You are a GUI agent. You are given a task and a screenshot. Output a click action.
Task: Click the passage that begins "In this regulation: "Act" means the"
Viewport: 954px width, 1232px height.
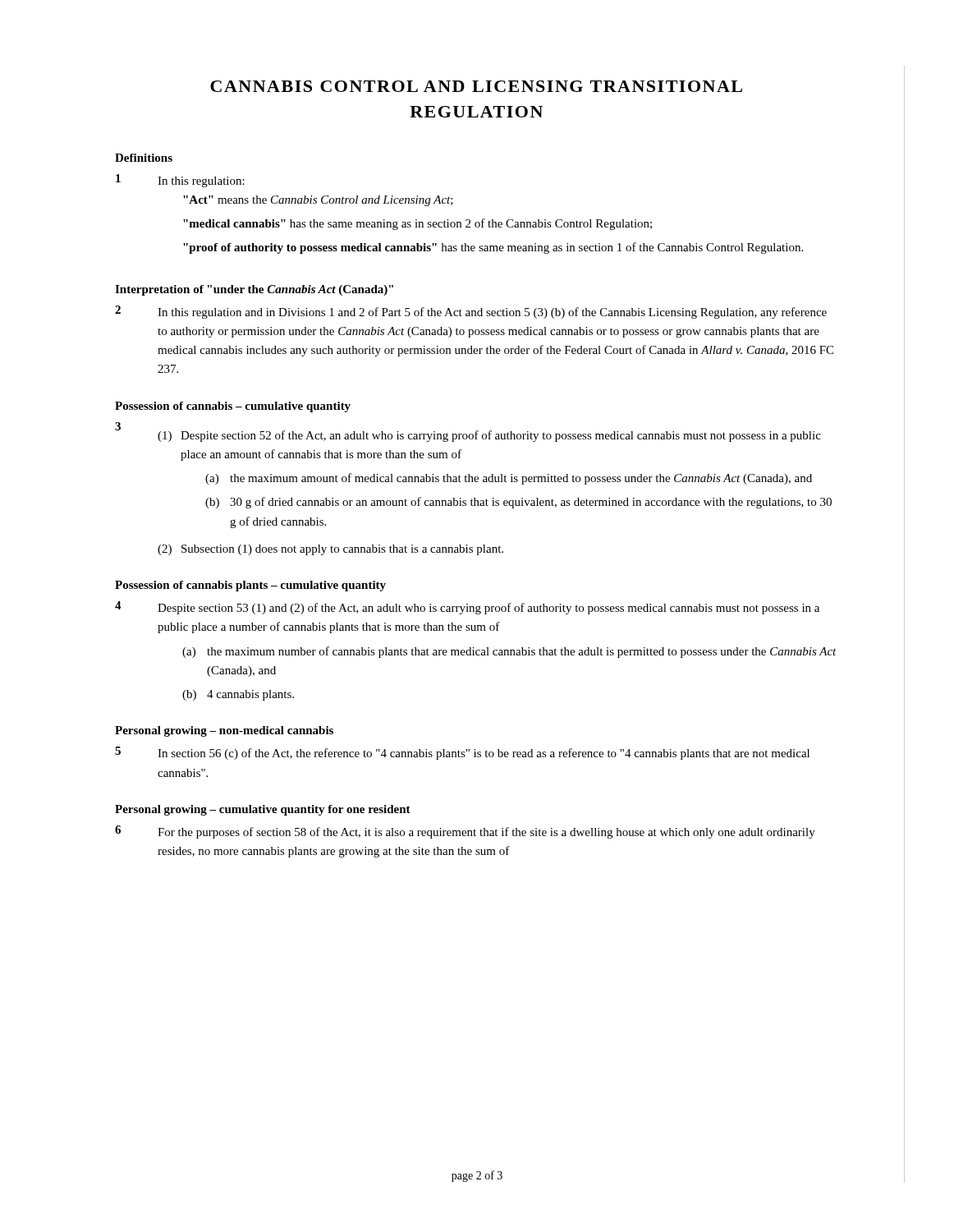pyautogui.click(x=498, y=216)
